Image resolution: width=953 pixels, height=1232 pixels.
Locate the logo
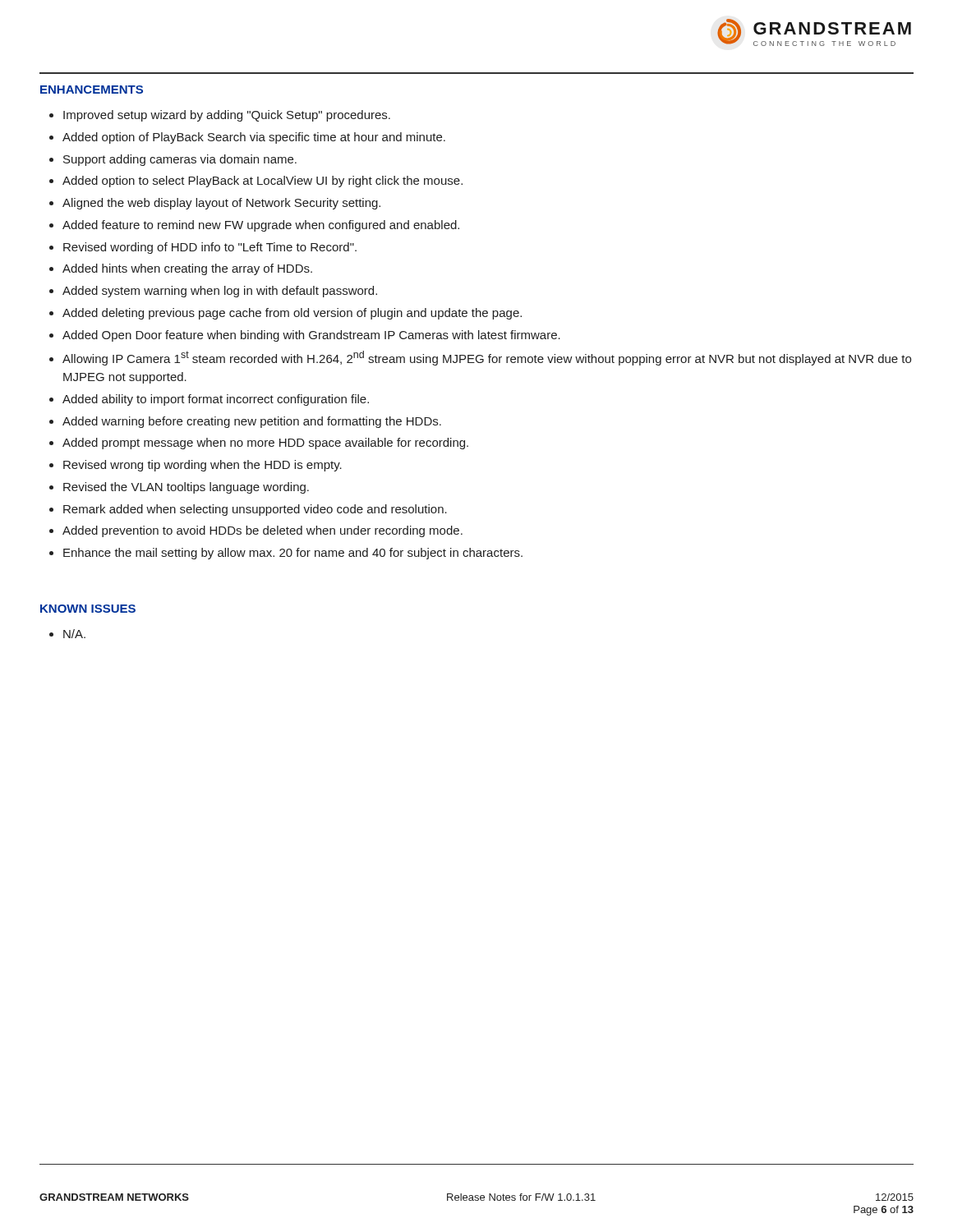pyautogui.click(x=812, y=33)
